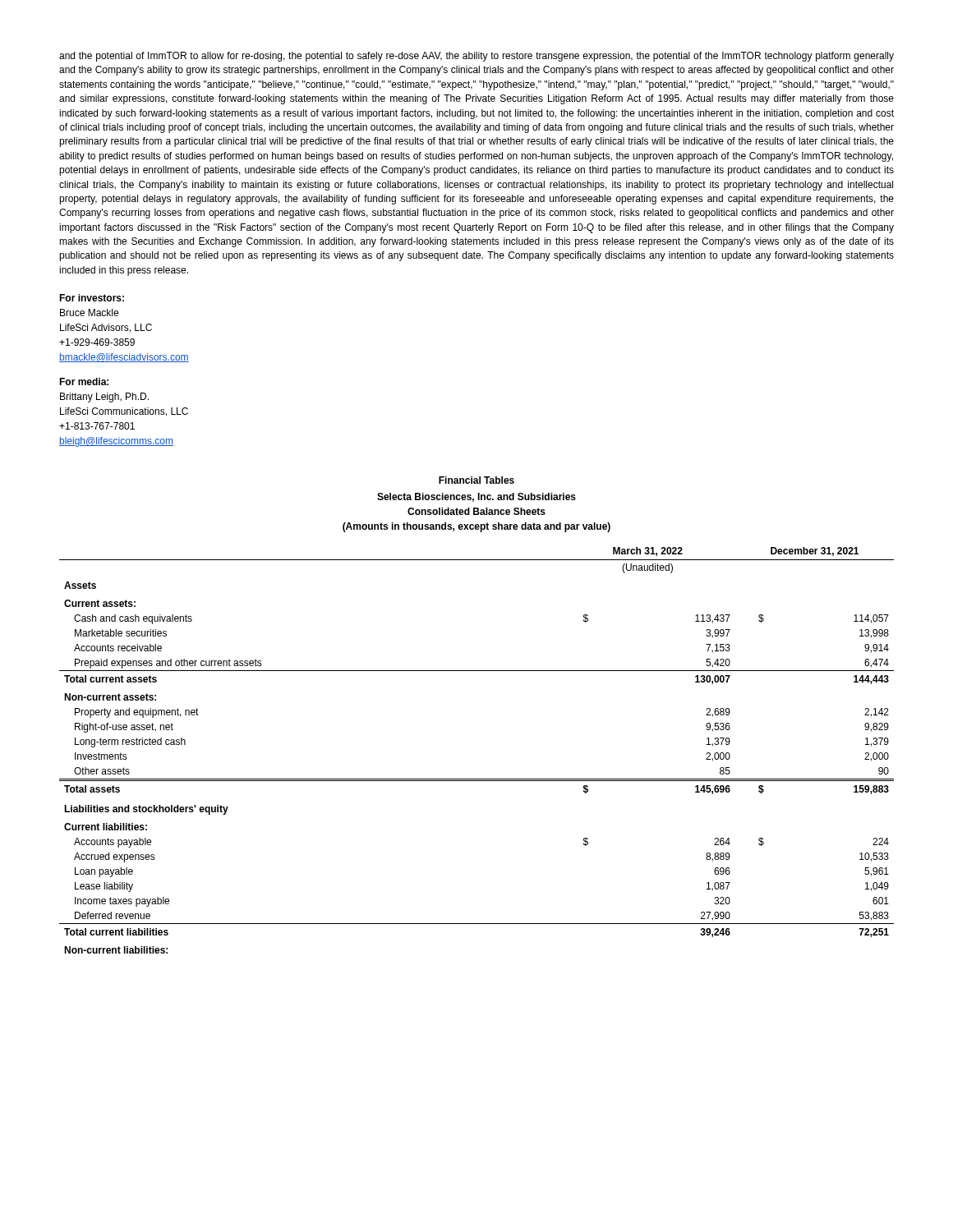Where is the section header that starts "Selecta Biosciences, Inc. and"?

pos(476,497)
